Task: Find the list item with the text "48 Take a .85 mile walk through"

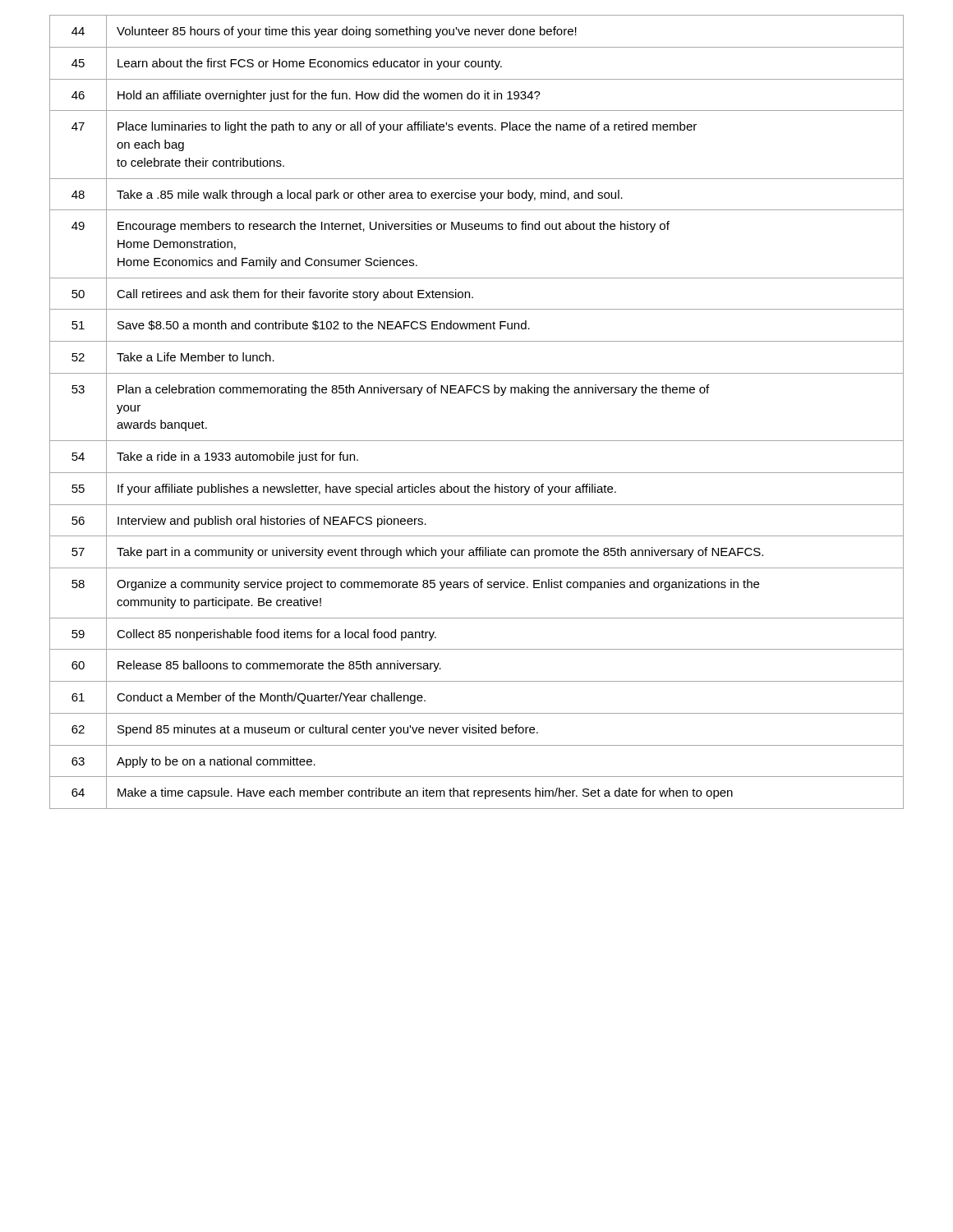Action: click(x=476, y=194)
